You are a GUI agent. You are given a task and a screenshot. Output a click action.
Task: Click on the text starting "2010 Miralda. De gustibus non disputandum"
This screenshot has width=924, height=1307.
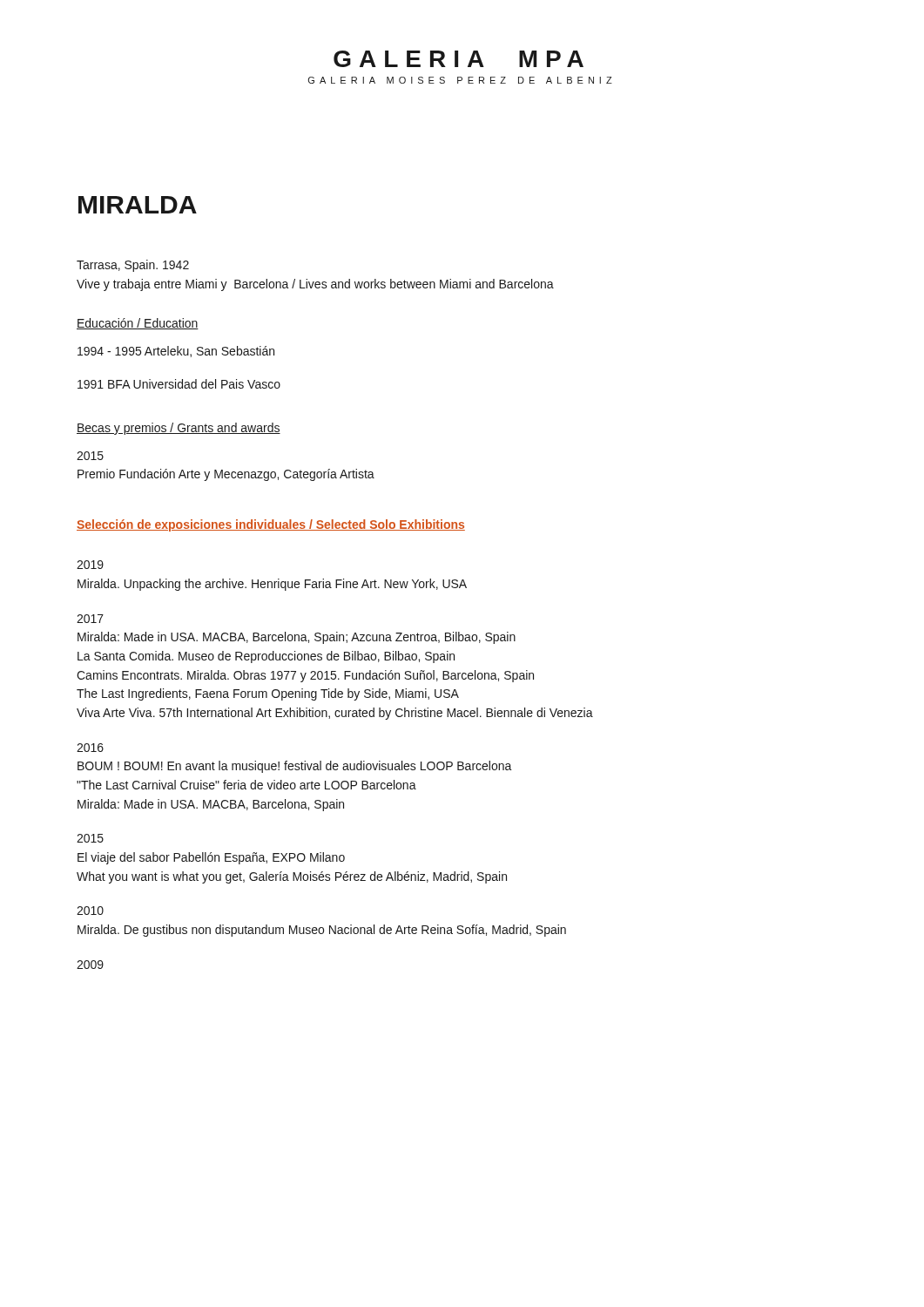click(322, 920)
